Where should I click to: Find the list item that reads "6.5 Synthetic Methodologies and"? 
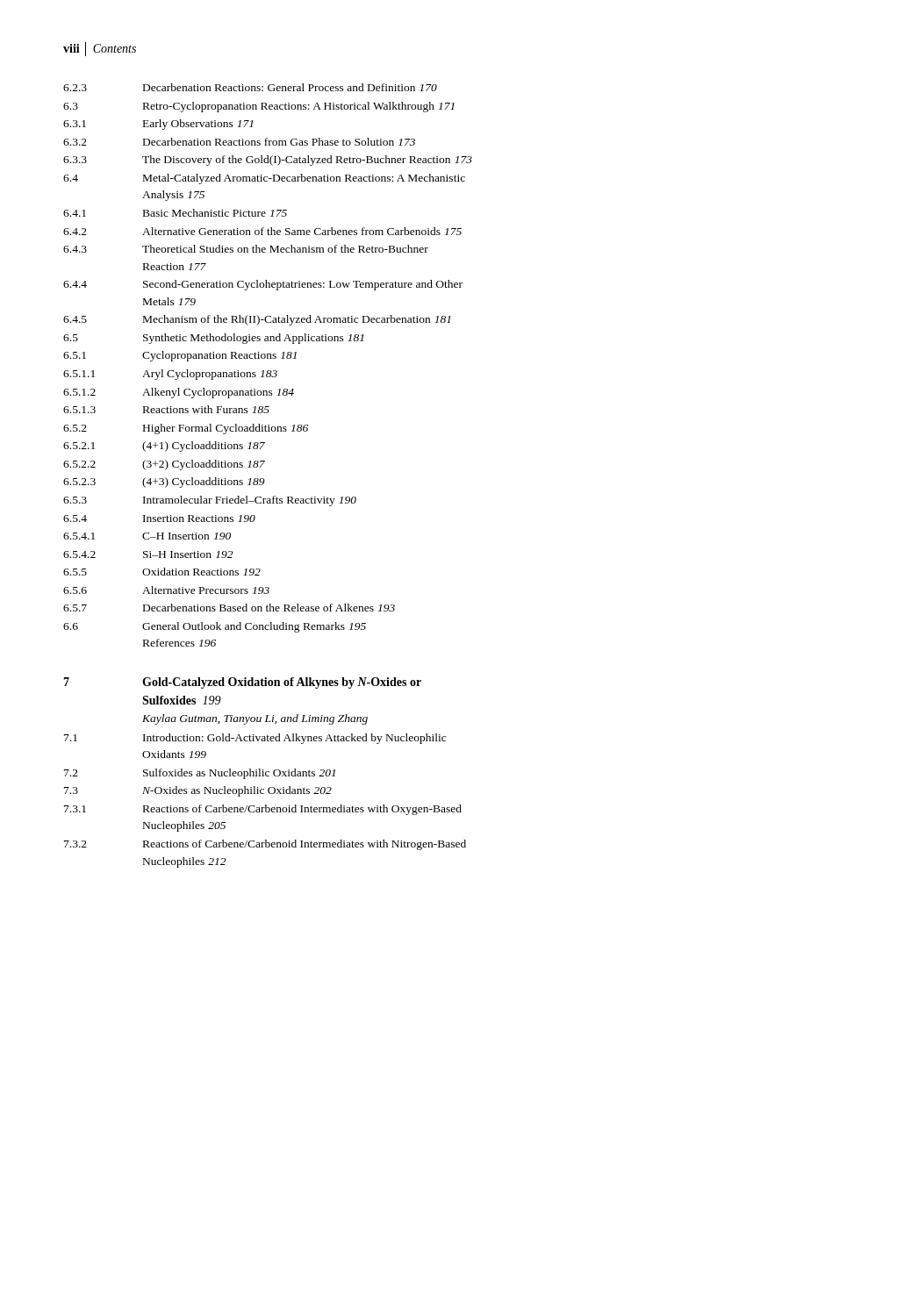pos(213,339)
